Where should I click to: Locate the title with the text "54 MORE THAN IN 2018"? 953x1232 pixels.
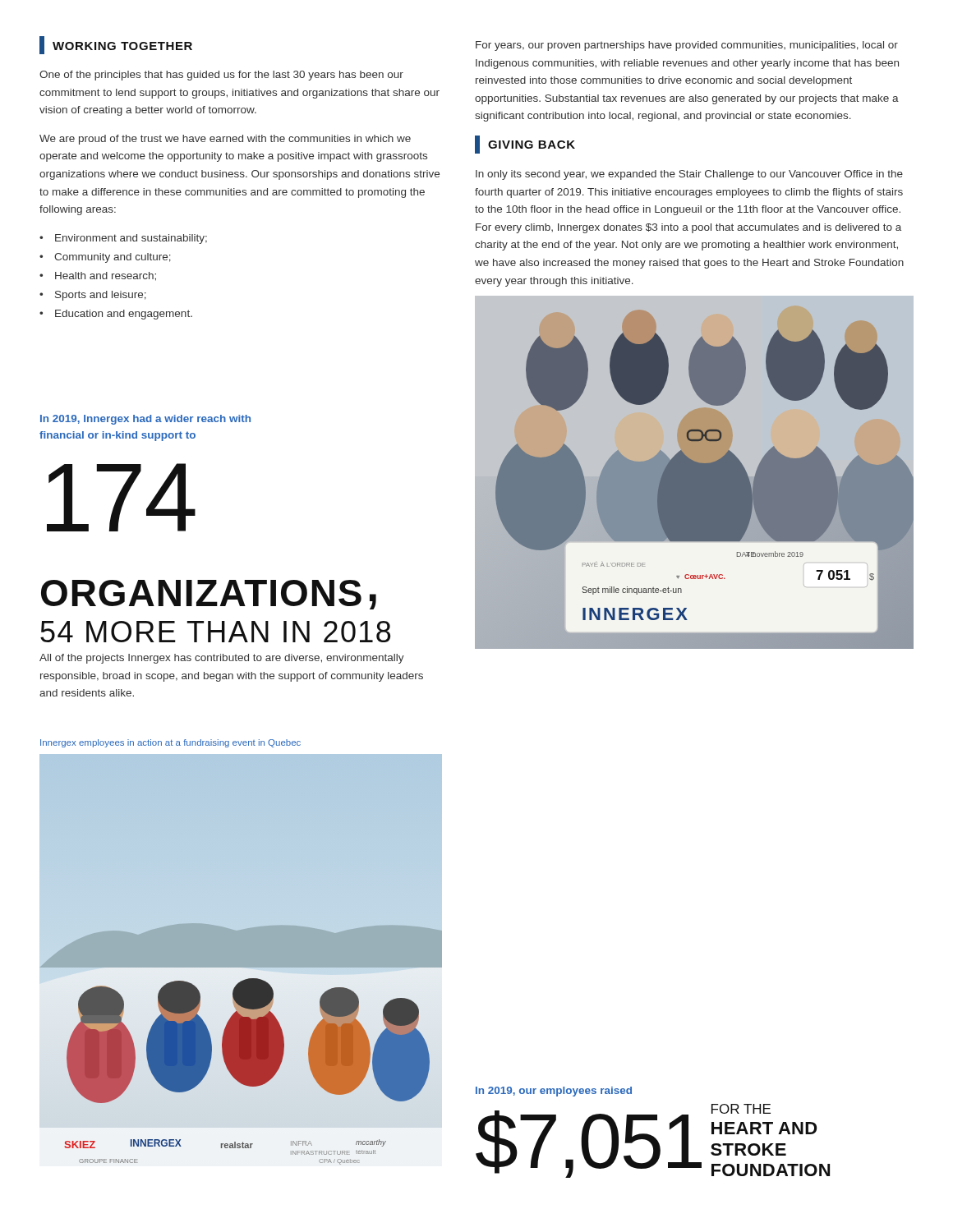point(216,632)
